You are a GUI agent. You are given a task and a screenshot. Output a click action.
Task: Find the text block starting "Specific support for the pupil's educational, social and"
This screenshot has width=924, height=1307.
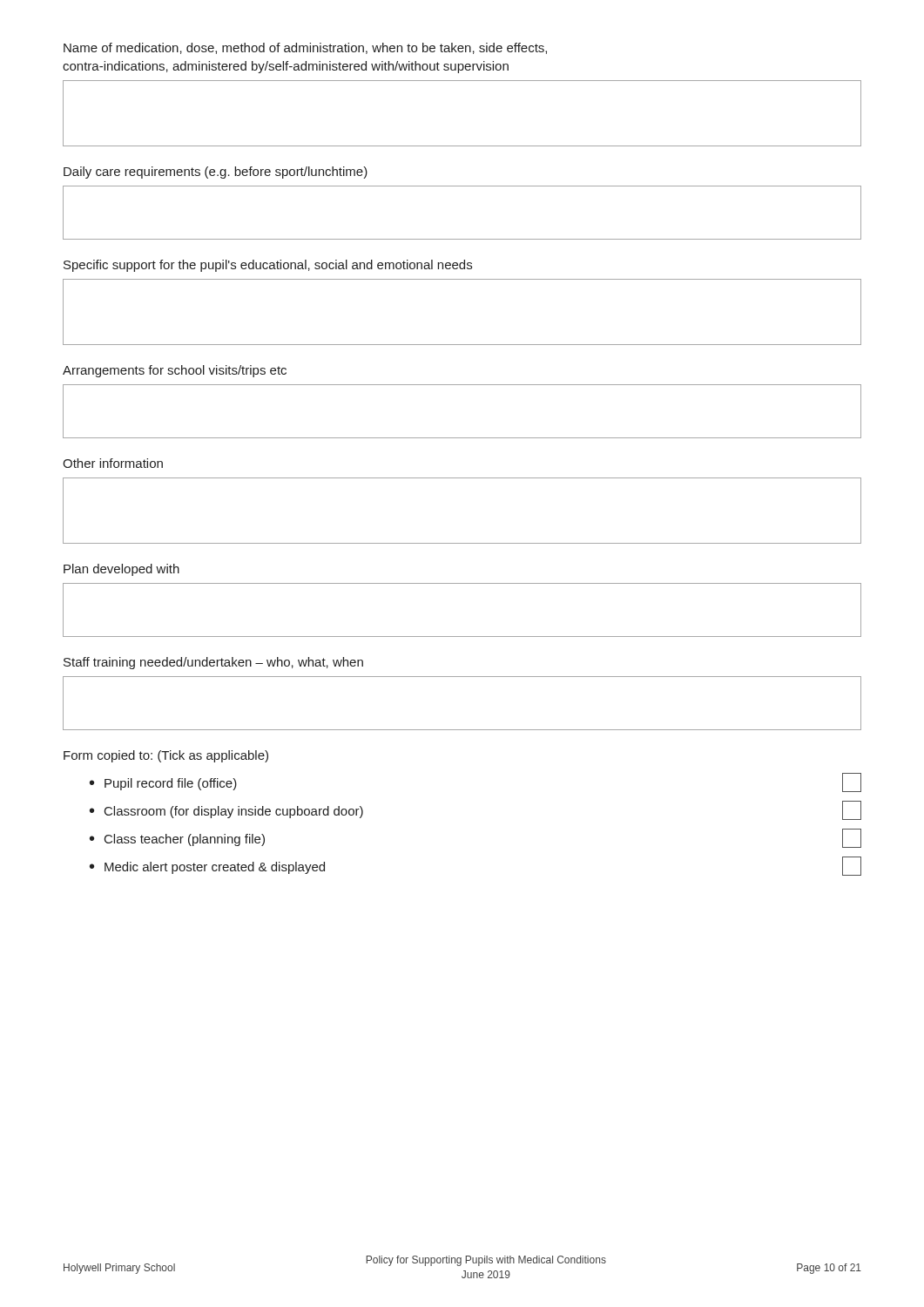point(268,264)
